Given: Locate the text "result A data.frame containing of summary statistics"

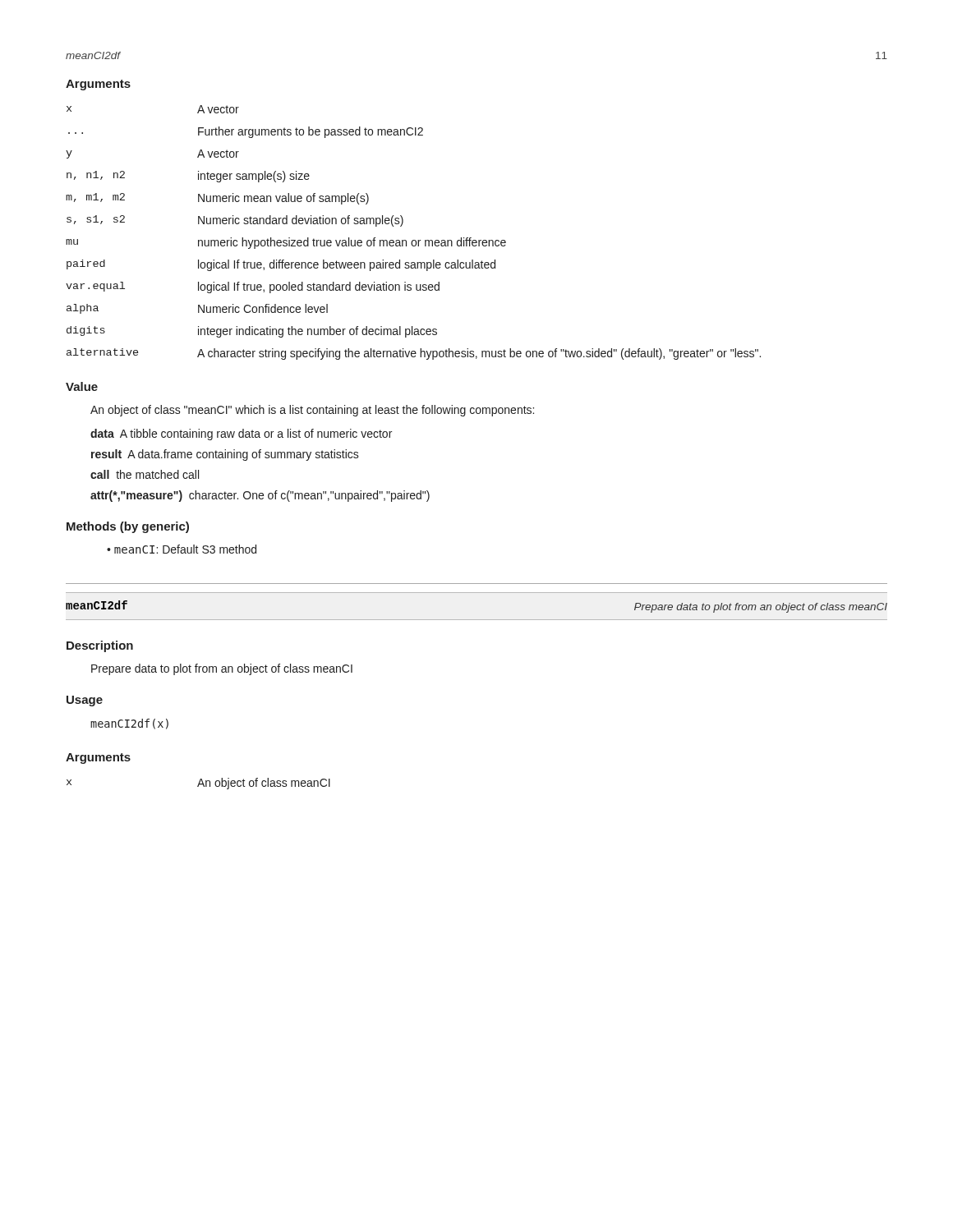Looking at the screenshot, I should coord(225,454).
